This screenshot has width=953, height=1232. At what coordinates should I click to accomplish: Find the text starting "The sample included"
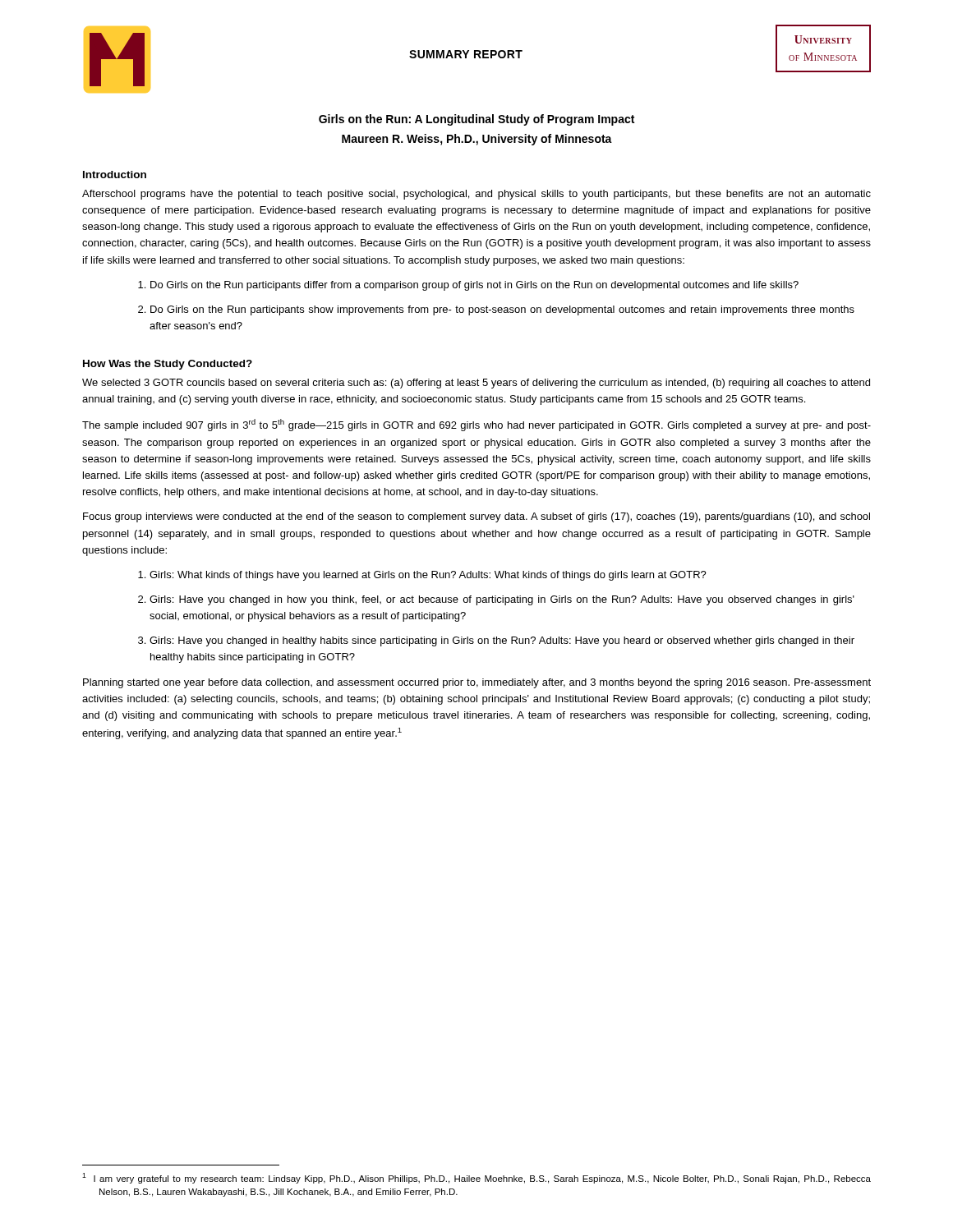[476, 458]
